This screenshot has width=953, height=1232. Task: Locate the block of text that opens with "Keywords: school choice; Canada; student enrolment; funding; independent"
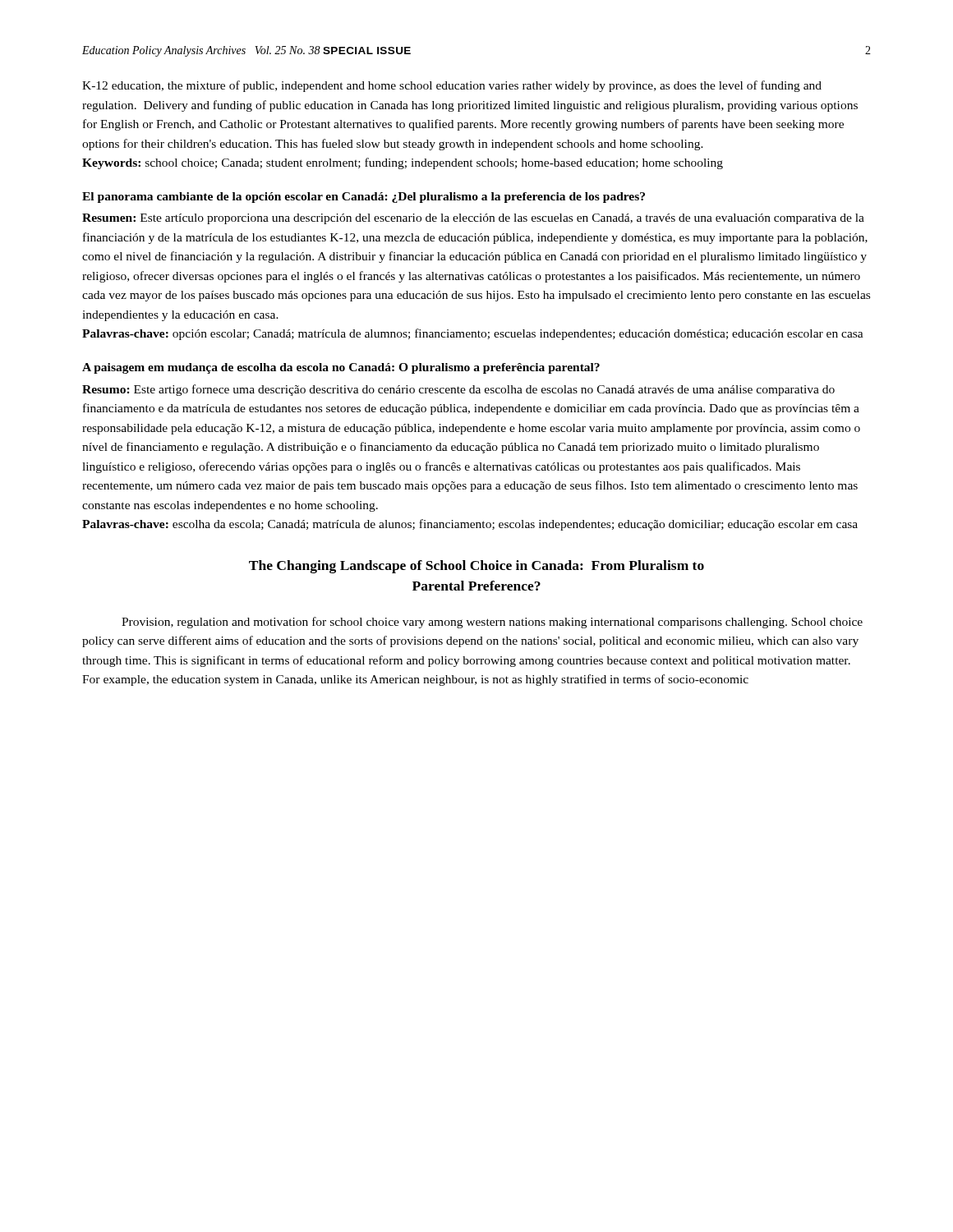(x=476, y=163)
